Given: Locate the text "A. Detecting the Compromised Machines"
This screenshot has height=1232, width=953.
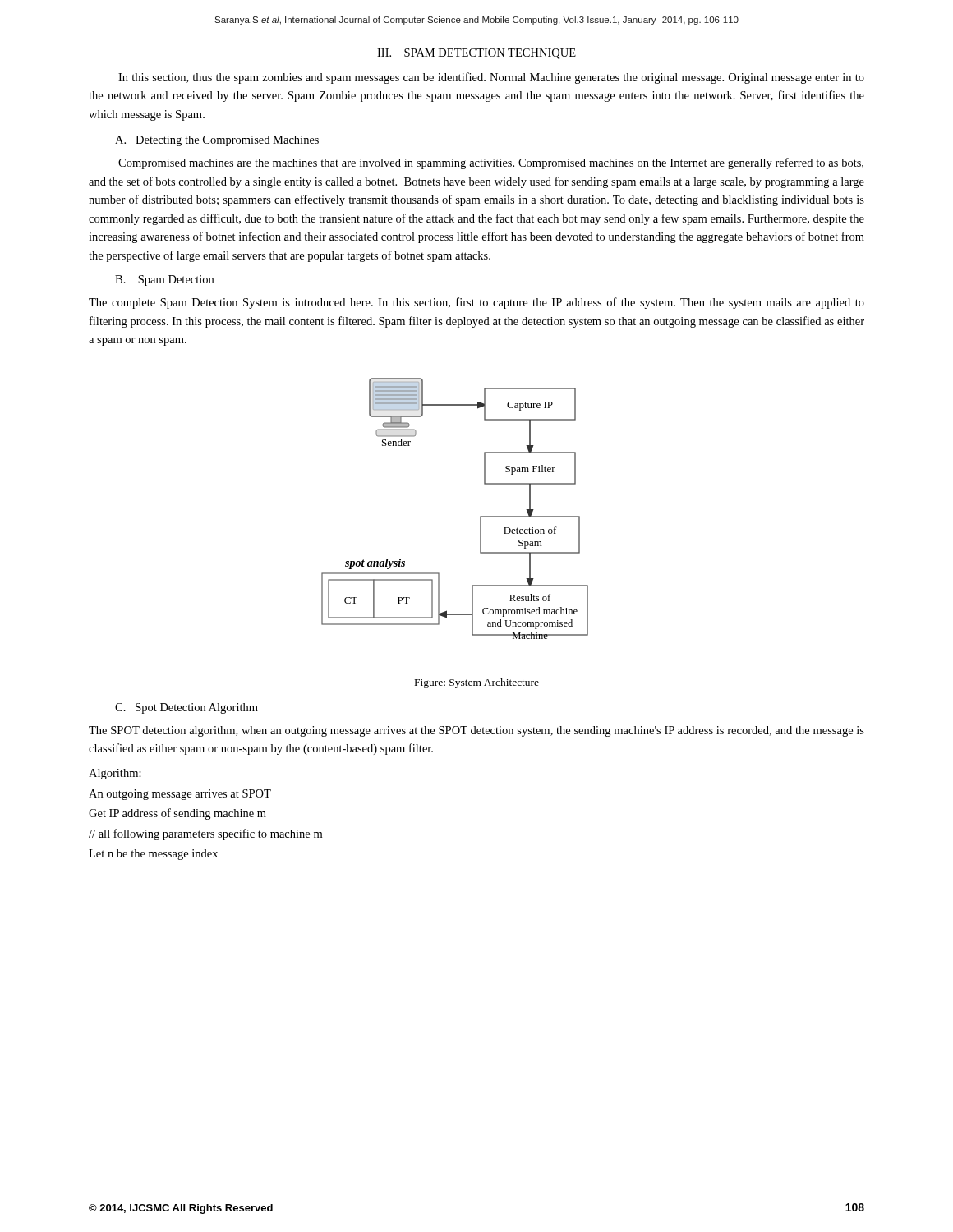Looking at the screenshot, I should click(217, 140).
